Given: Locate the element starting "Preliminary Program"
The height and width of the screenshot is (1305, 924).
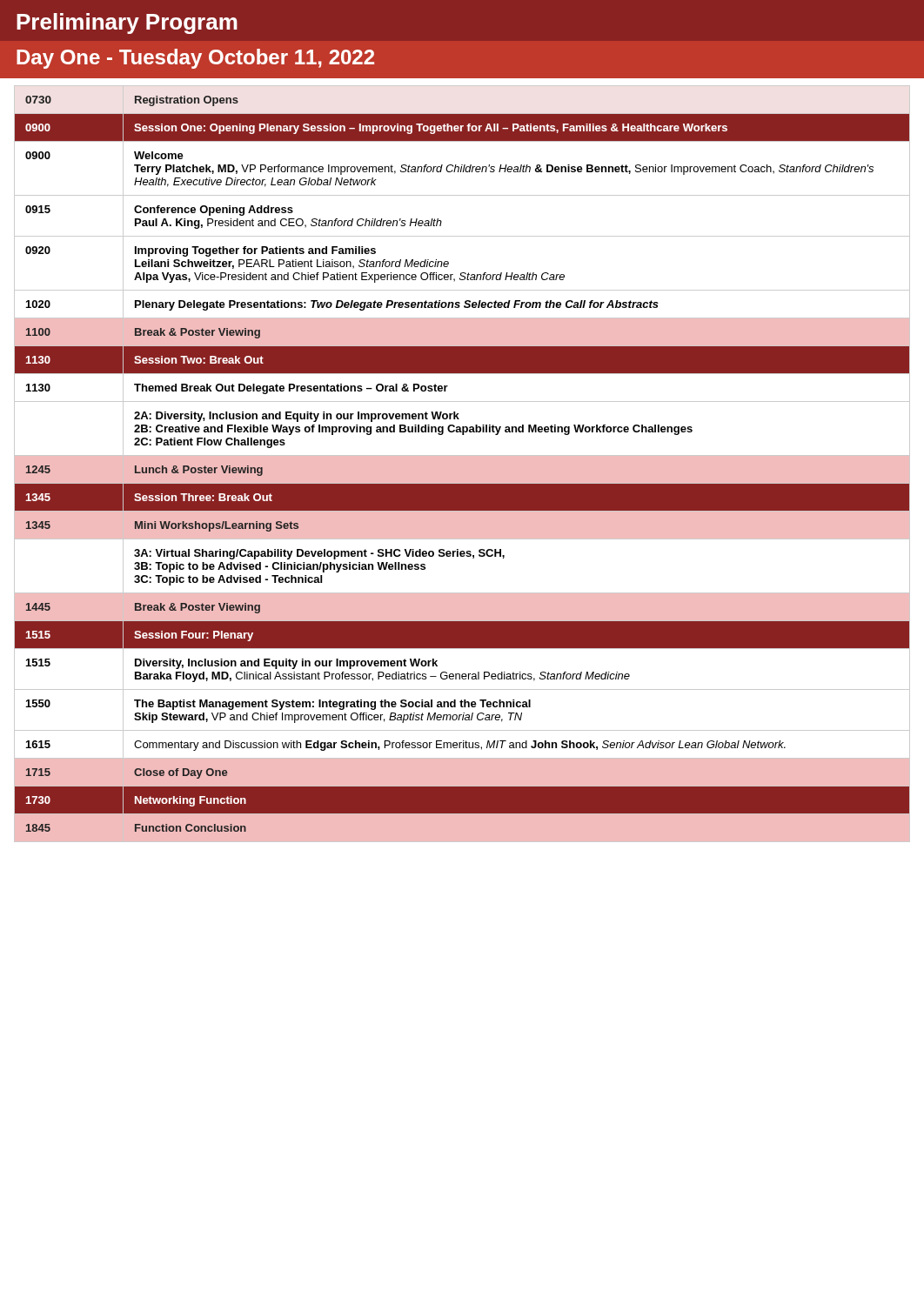Looking at the screenshot, I should (x=127, y=23).
